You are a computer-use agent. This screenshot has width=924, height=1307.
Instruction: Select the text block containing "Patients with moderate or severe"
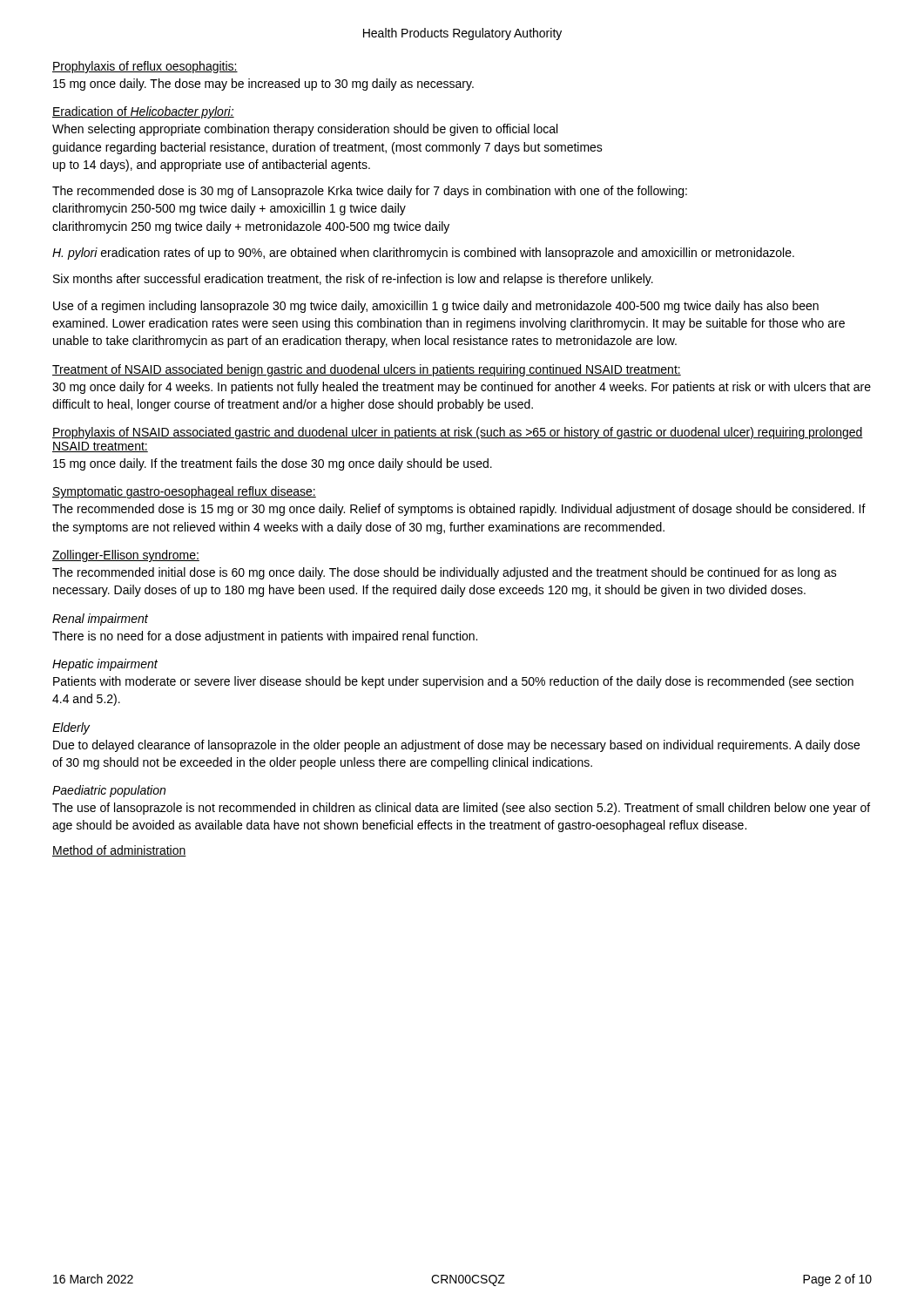click(x=453, y=690)
